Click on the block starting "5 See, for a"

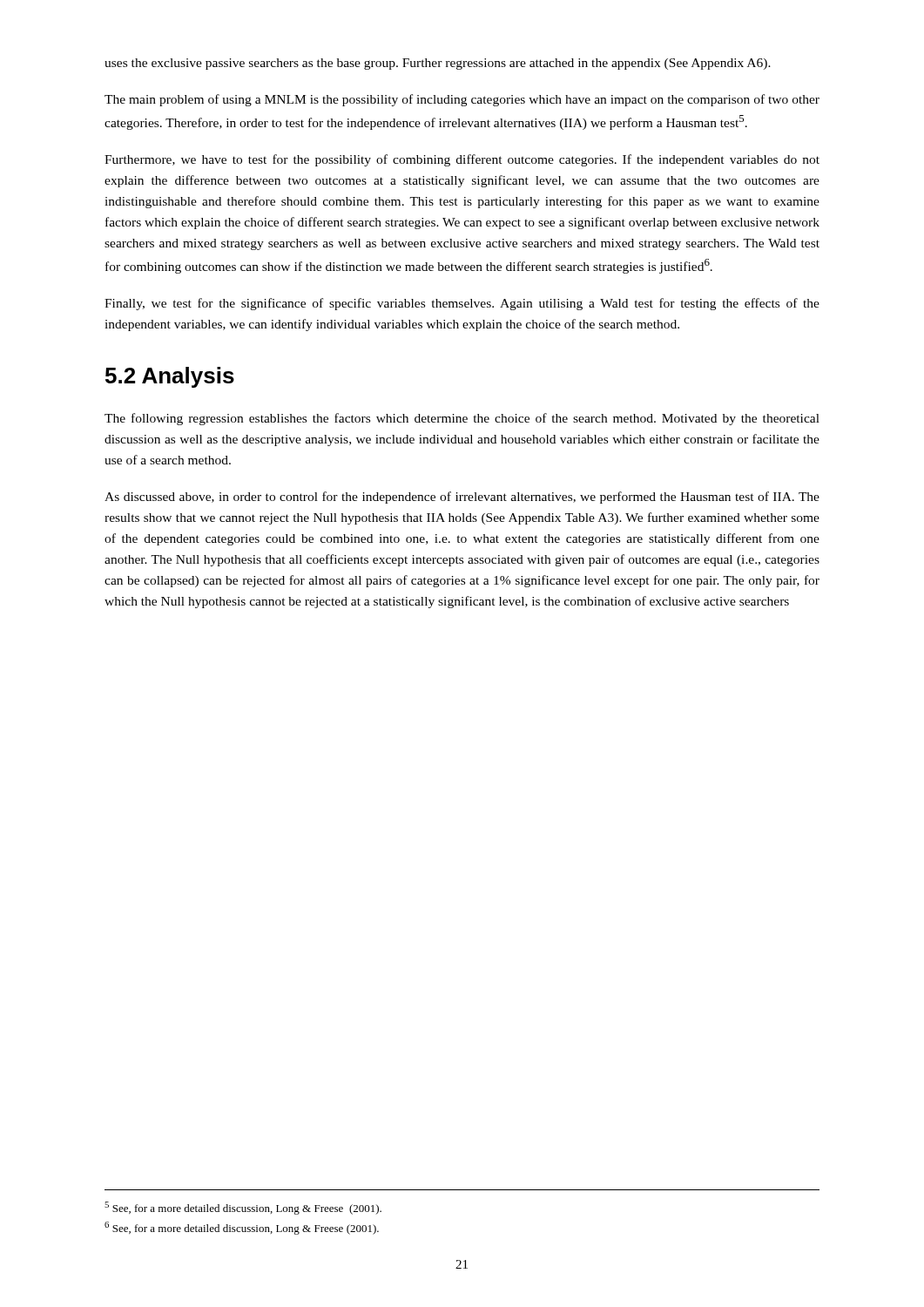click(243, 1208)
